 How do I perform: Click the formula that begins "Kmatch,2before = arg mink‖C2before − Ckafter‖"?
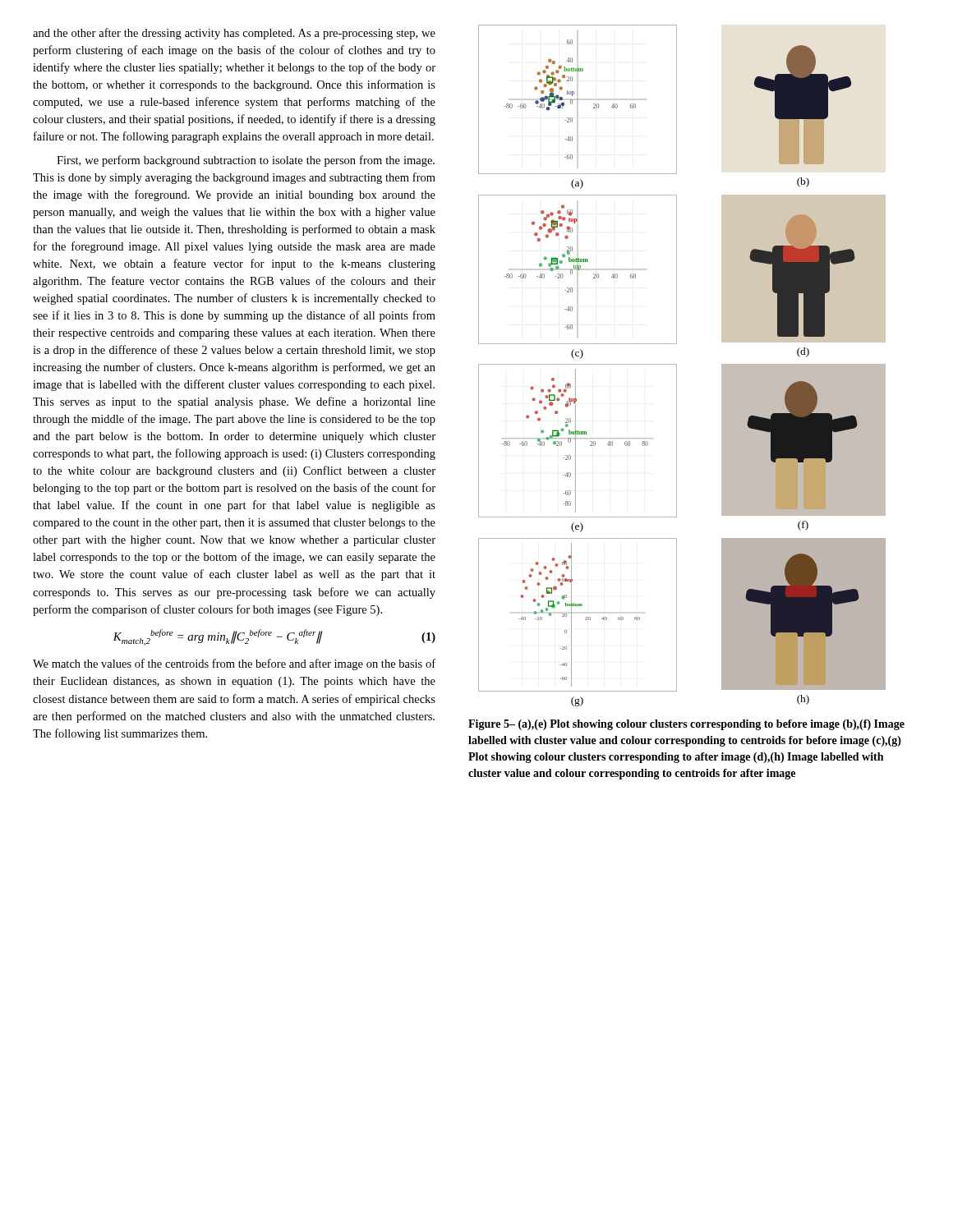[234, 637]
